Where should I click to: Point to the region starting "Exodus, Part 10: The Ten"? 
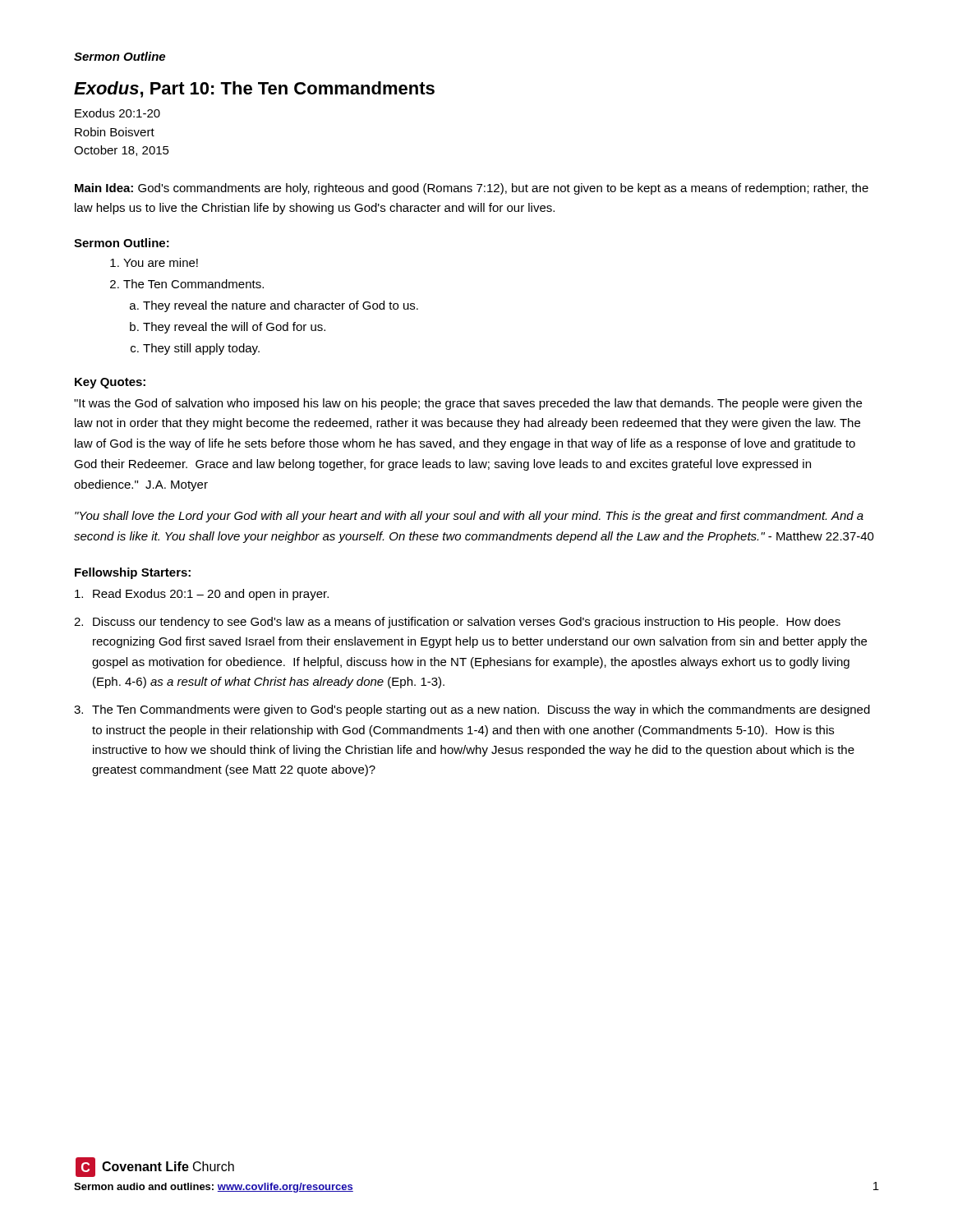pos(255,88)
